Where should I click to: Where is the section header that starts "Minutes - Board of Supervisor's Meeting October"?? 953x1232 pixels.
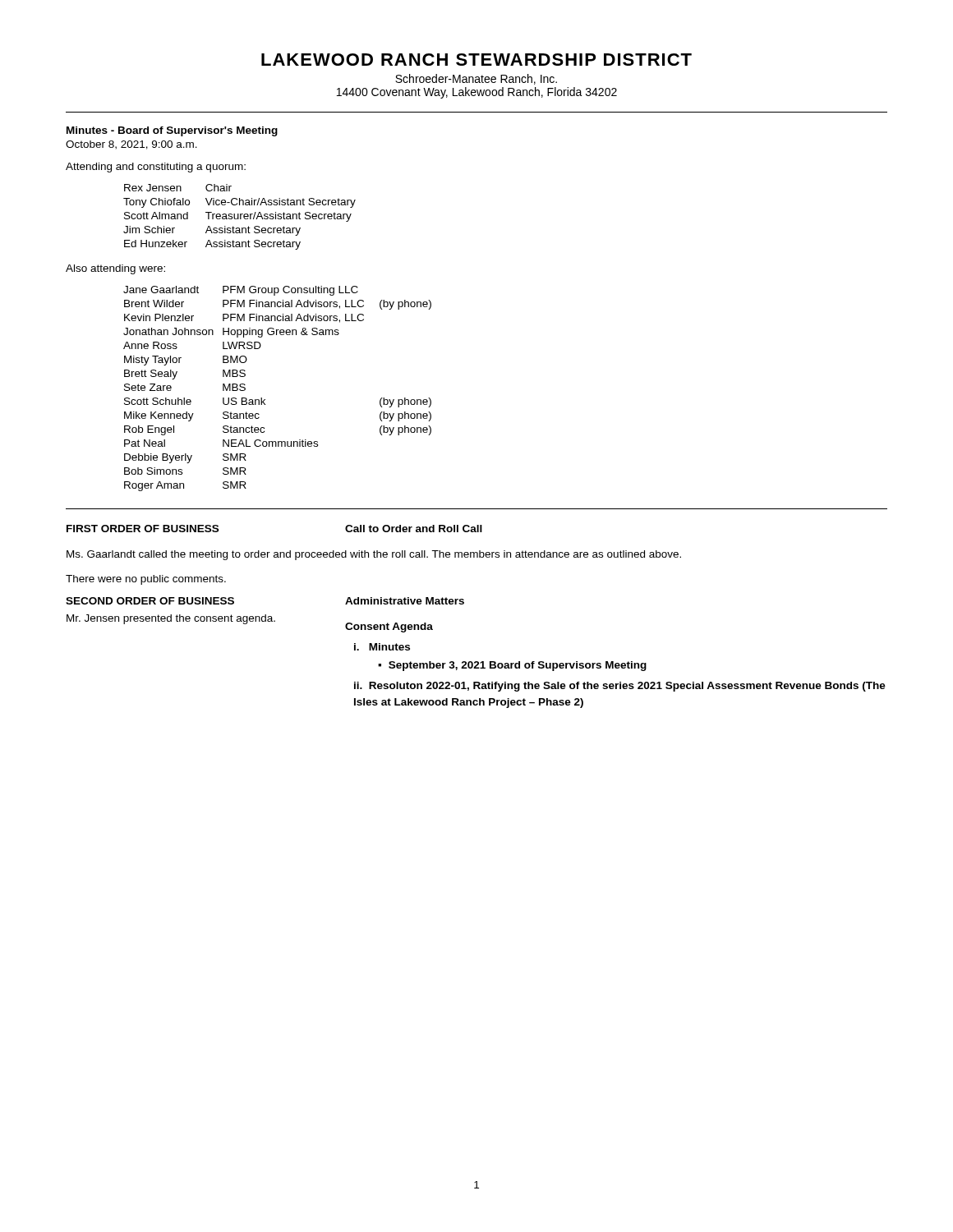172,131
